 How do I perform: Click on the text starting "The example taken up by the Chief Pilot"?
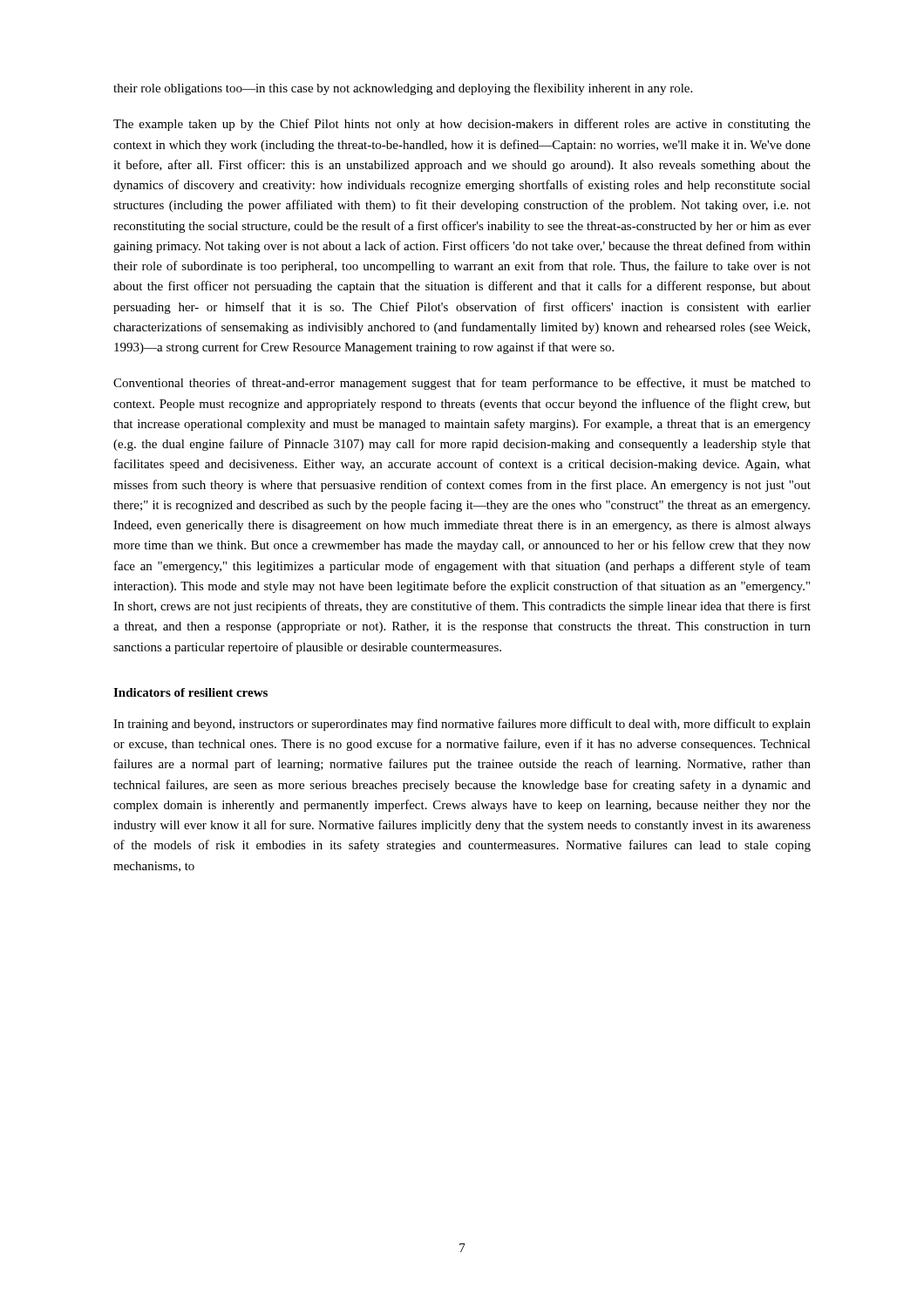[462, 236]
